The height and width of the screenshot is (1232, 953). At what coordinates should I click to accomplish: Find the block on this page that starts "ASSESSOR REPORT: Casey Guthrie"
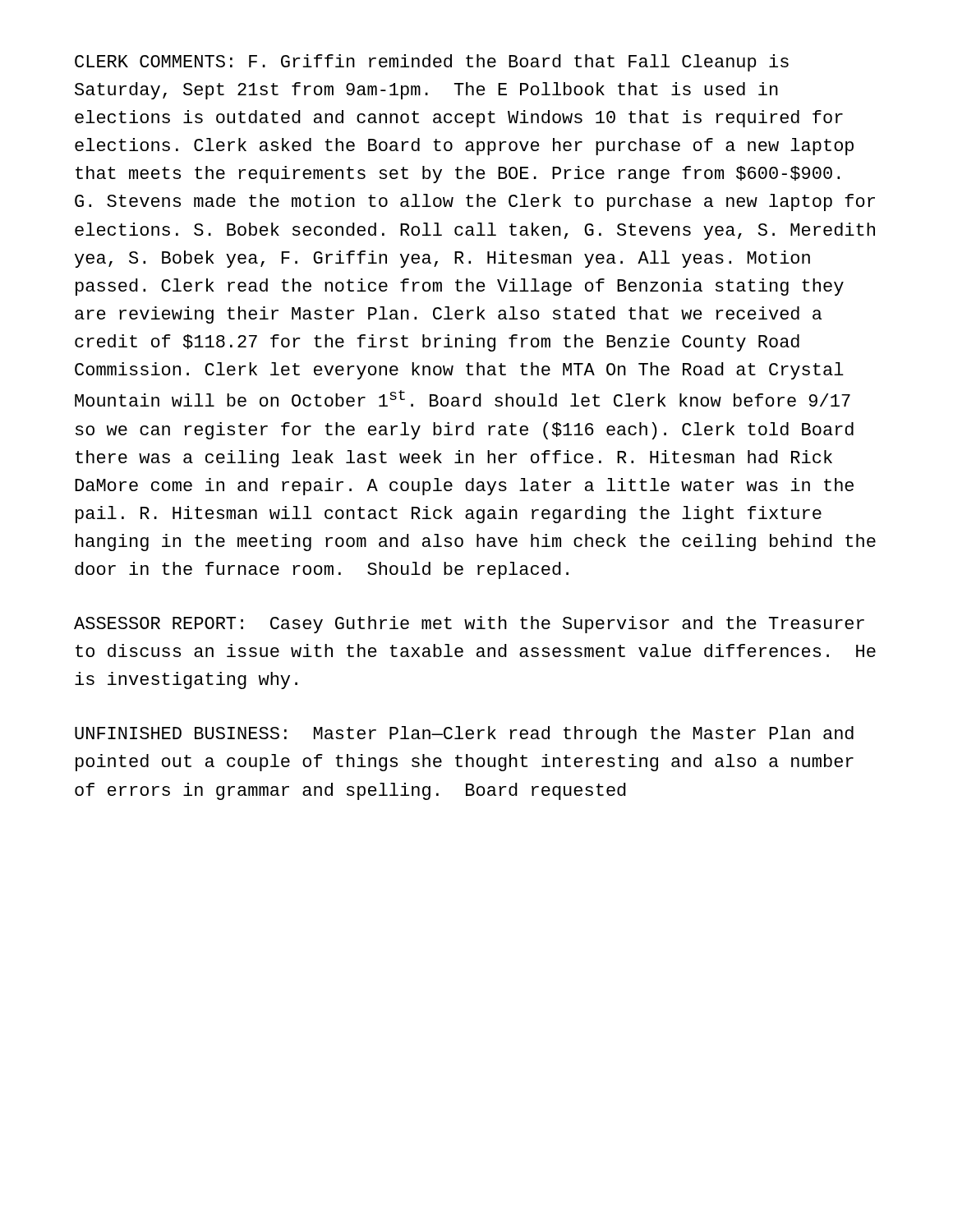click(475, 653)
